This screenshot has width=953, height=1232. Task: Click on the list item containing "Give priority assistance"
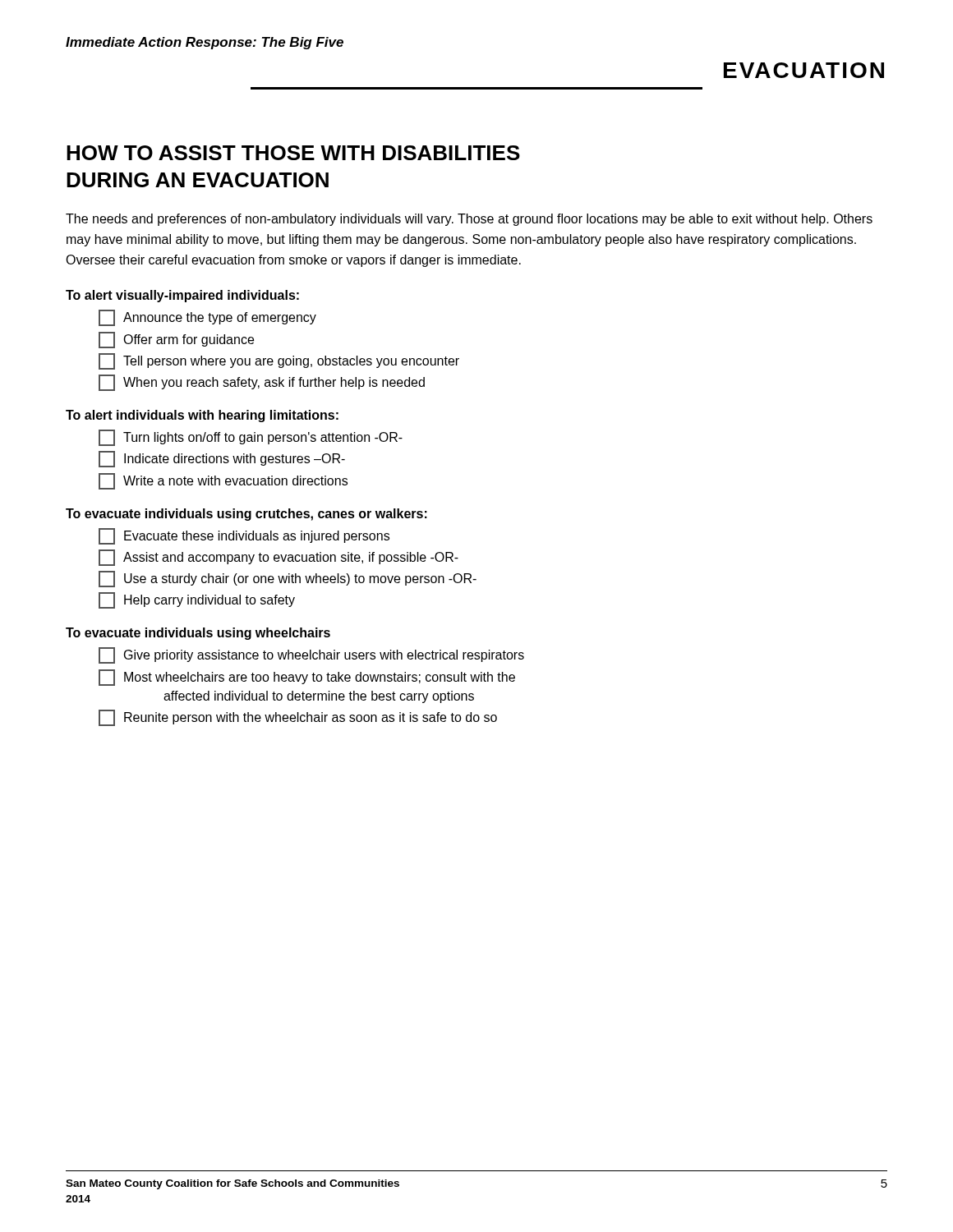[x=493, y=655]
